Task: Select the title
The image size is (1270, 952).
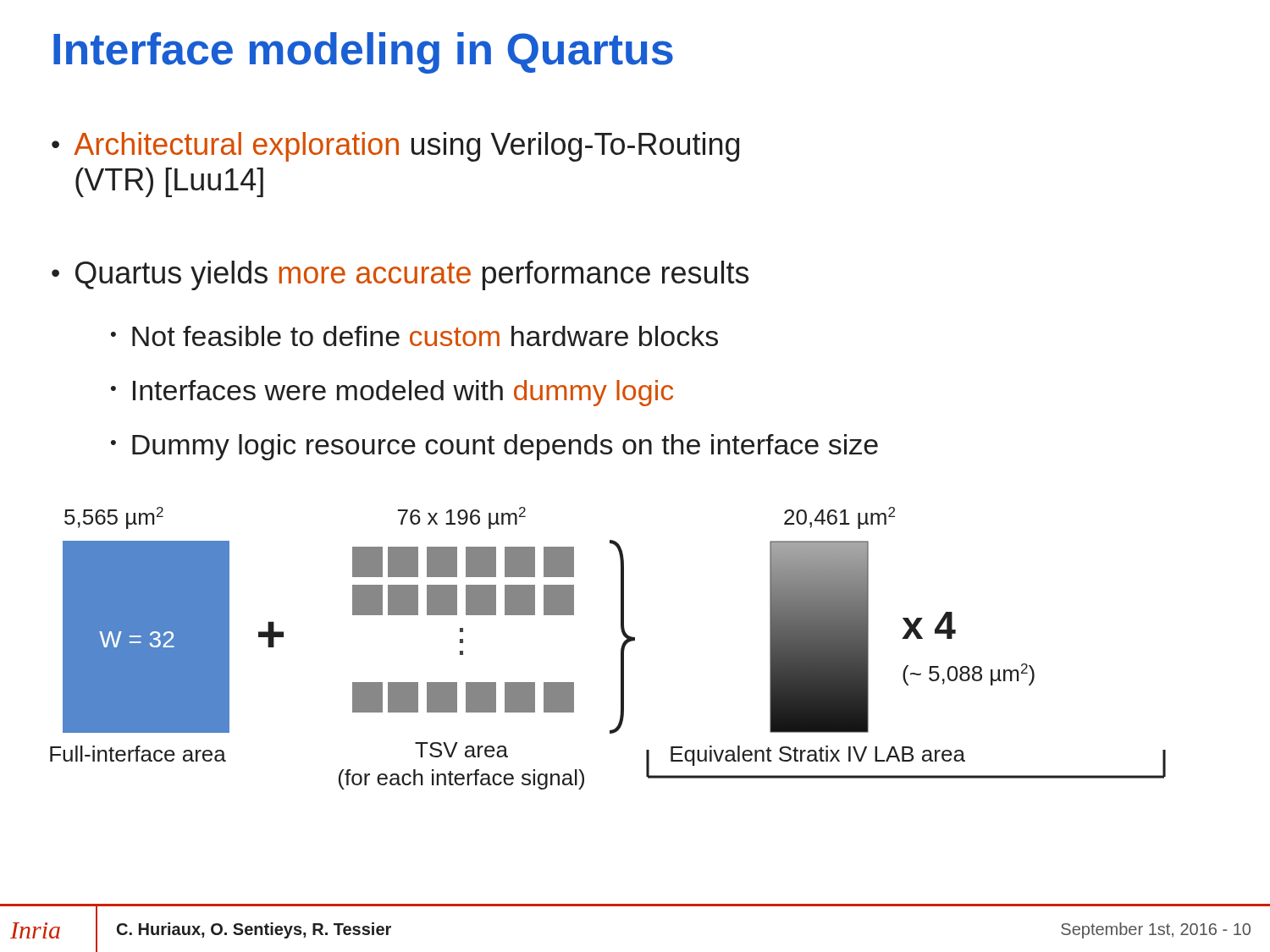Action: click(x=363, y=49)
